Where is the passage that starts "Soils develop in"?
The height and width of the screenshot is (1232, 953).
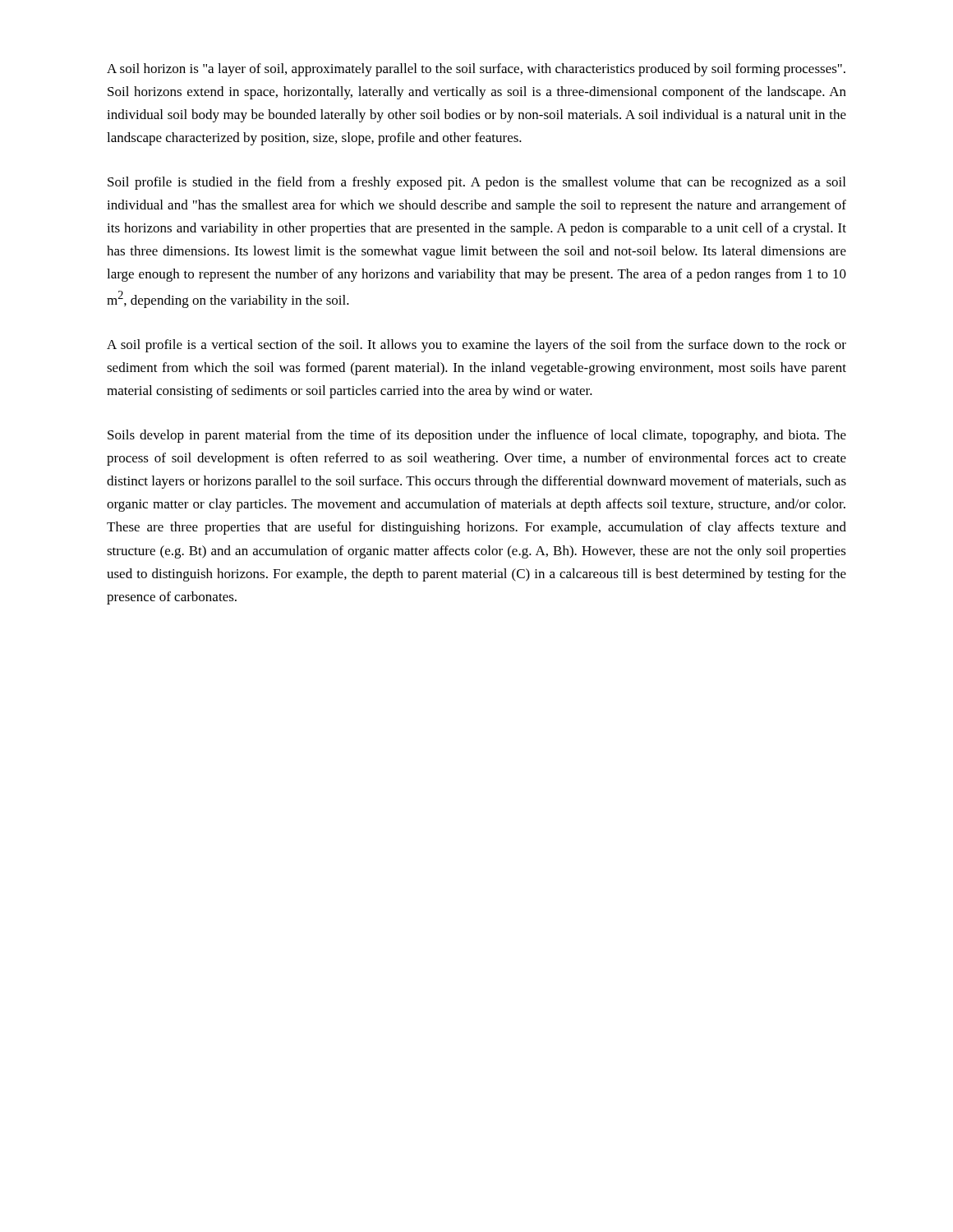476,516
